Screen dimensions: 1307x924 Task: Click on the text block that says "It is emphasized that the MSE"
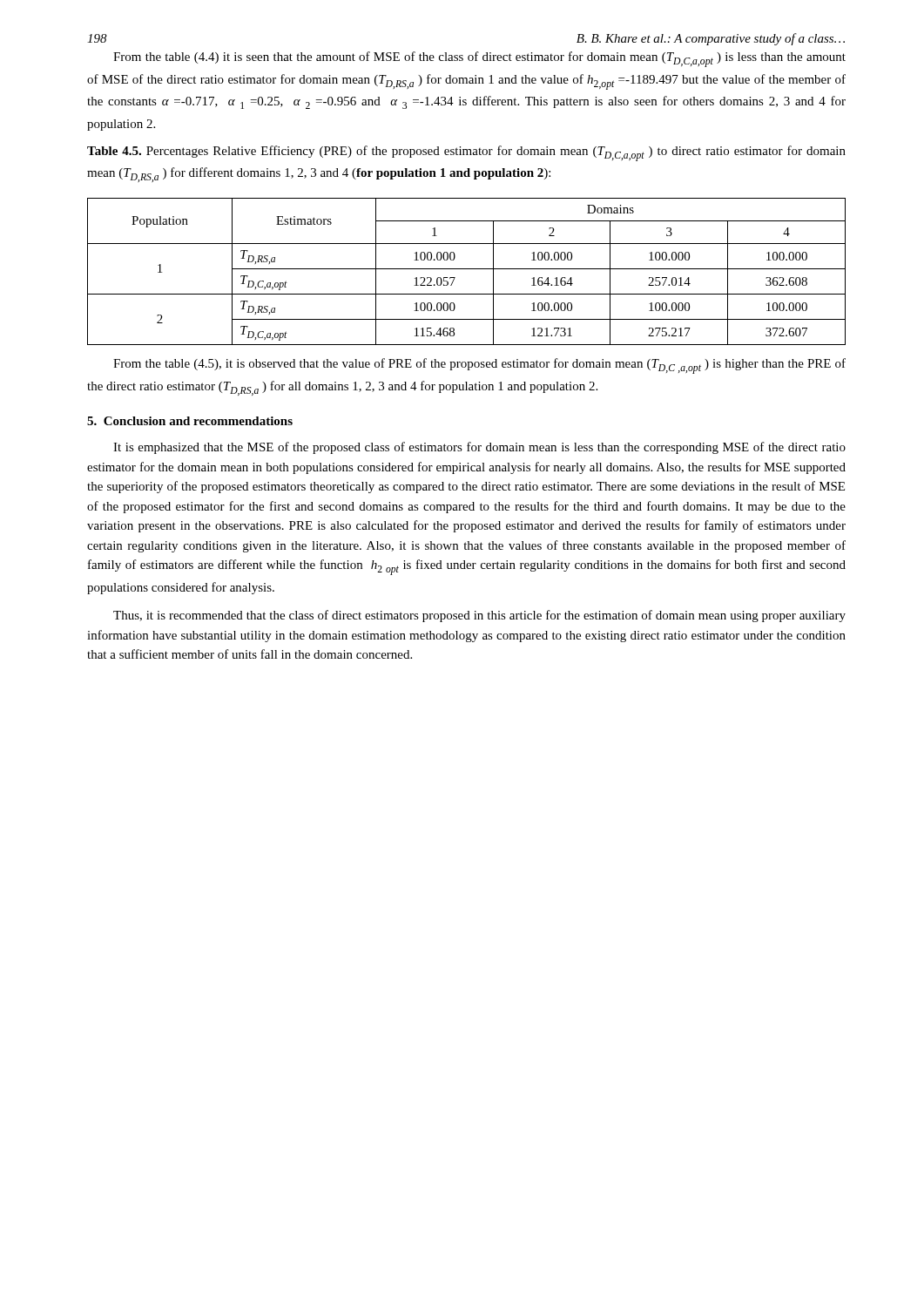click(466, 517)
